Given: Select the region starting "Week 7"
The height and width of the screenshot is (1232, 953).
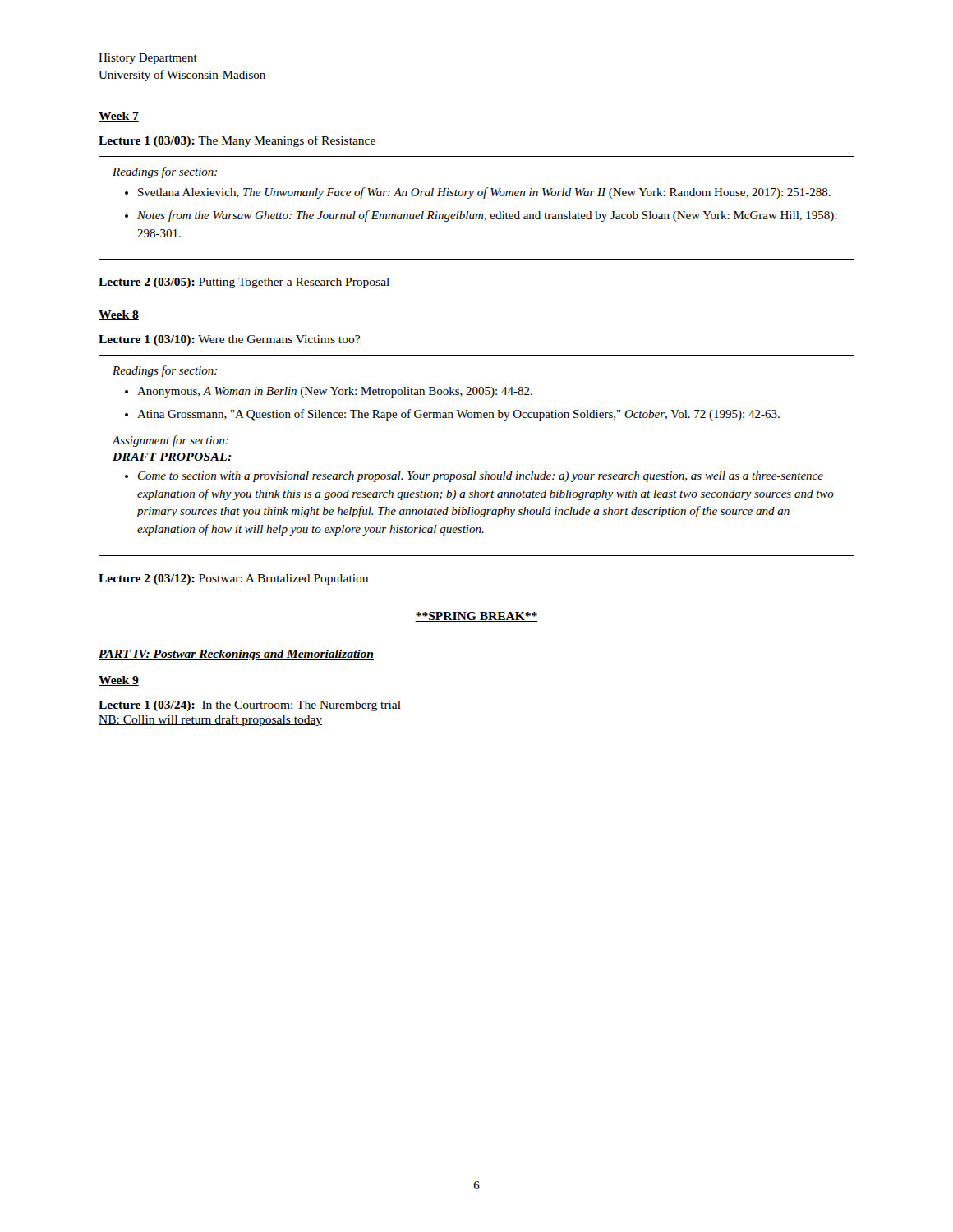Looking at the screenshot, I should click(x=119, y=115).
